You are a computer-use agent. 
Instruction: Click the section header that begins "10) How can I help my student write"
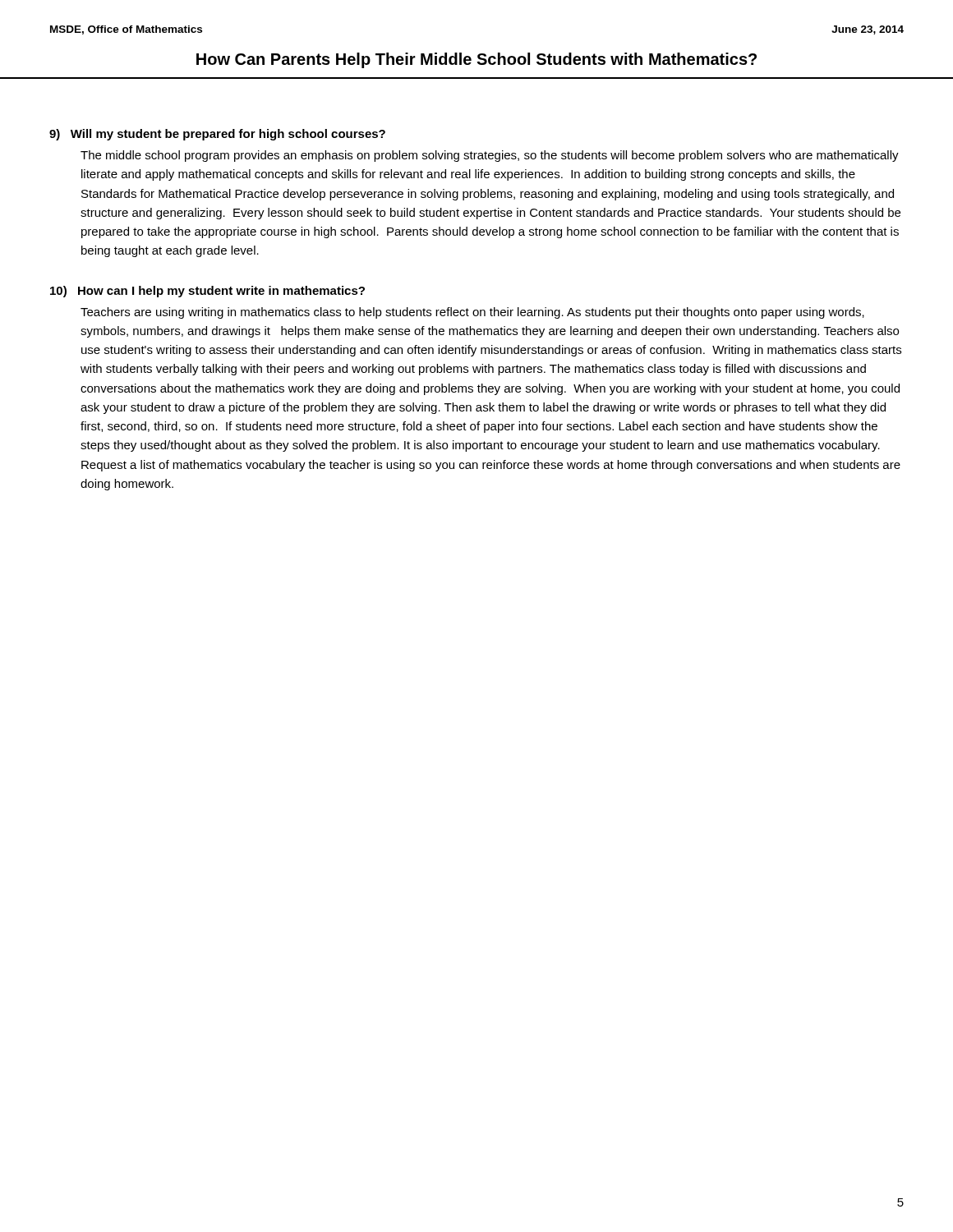click(207, 290)
